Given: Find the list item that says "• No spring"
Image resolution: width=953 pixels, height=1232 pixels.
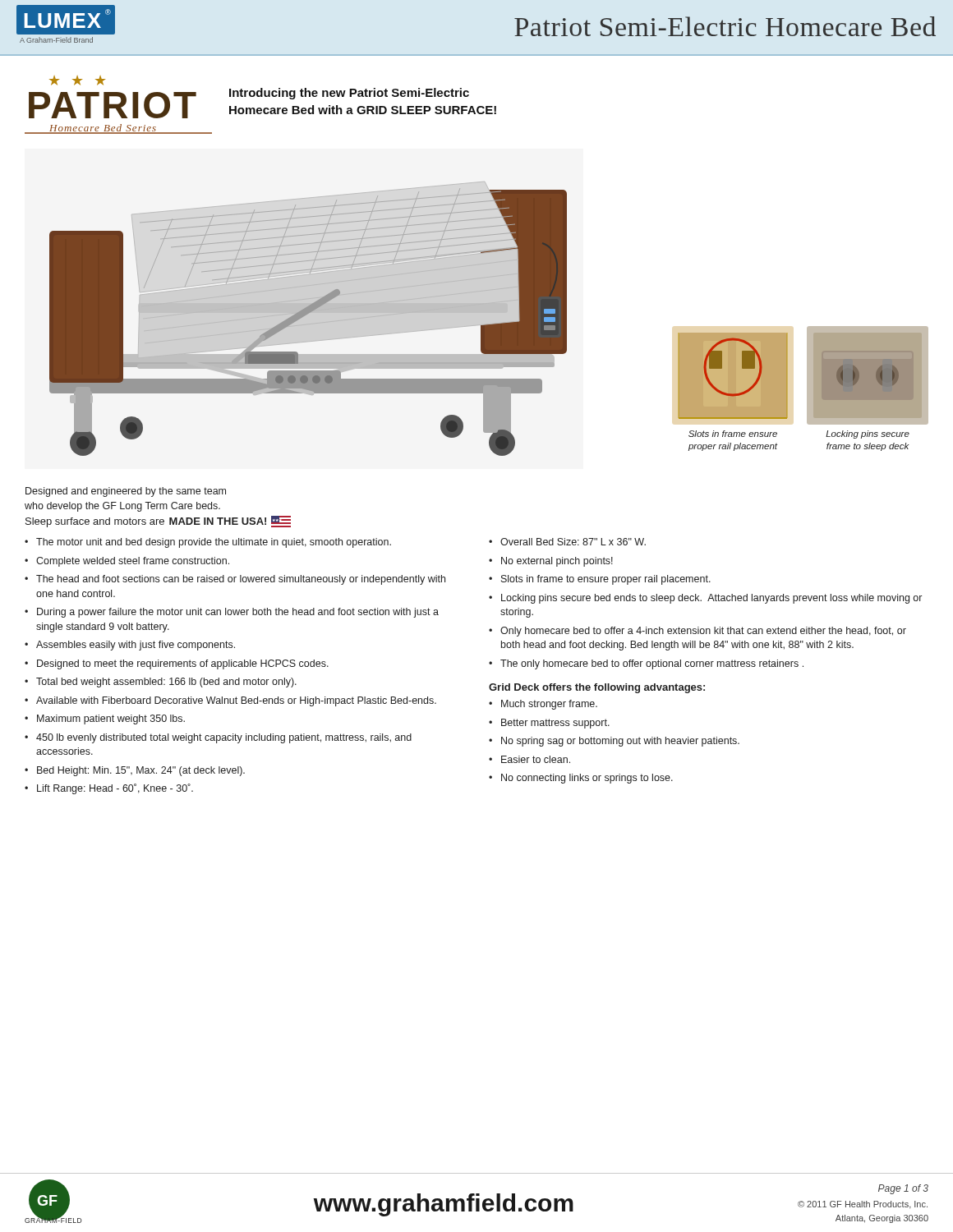Looking at the screenshot, I should coord(614,742).
